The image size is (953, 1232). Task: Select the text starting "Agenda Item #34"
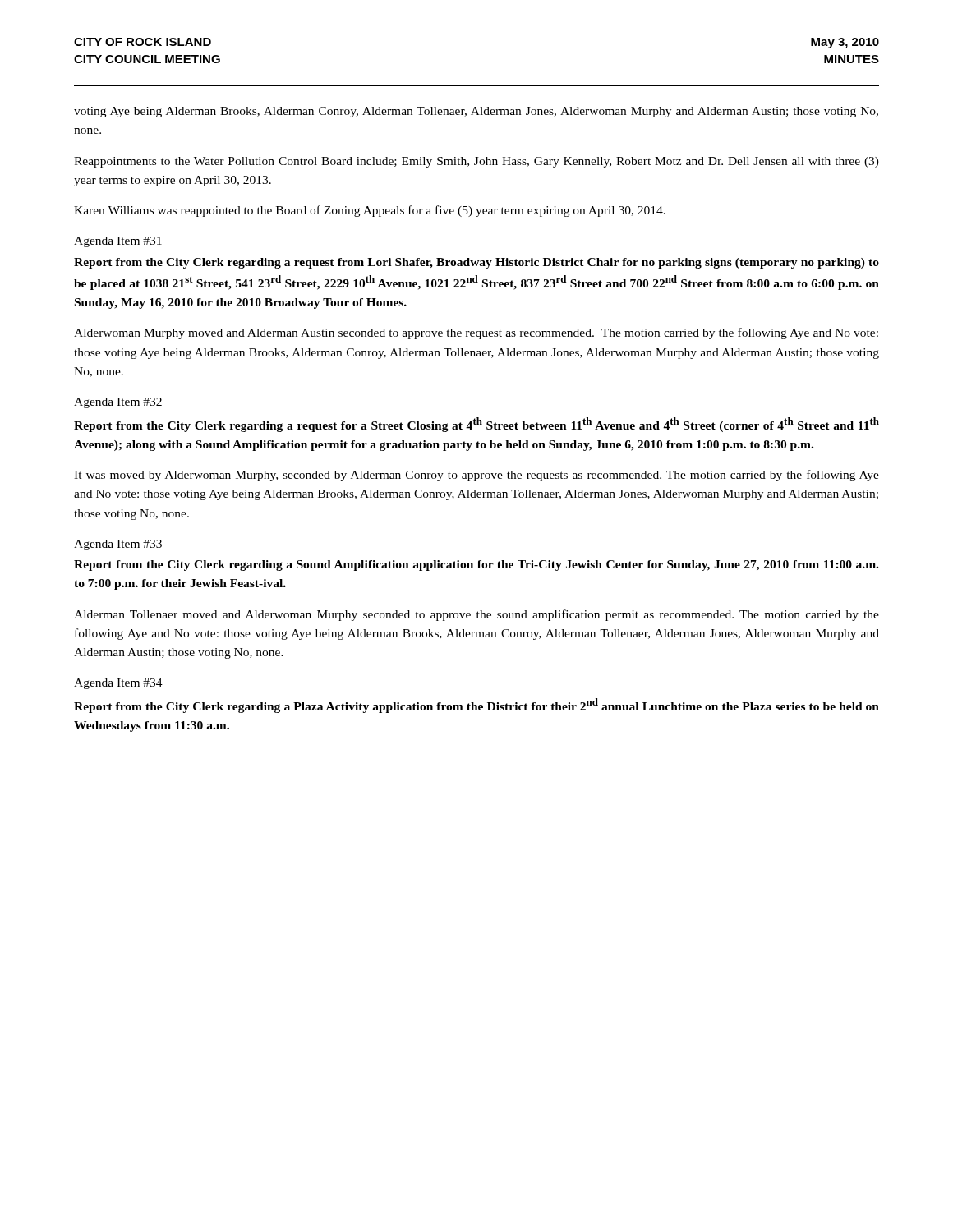point(118,682)
